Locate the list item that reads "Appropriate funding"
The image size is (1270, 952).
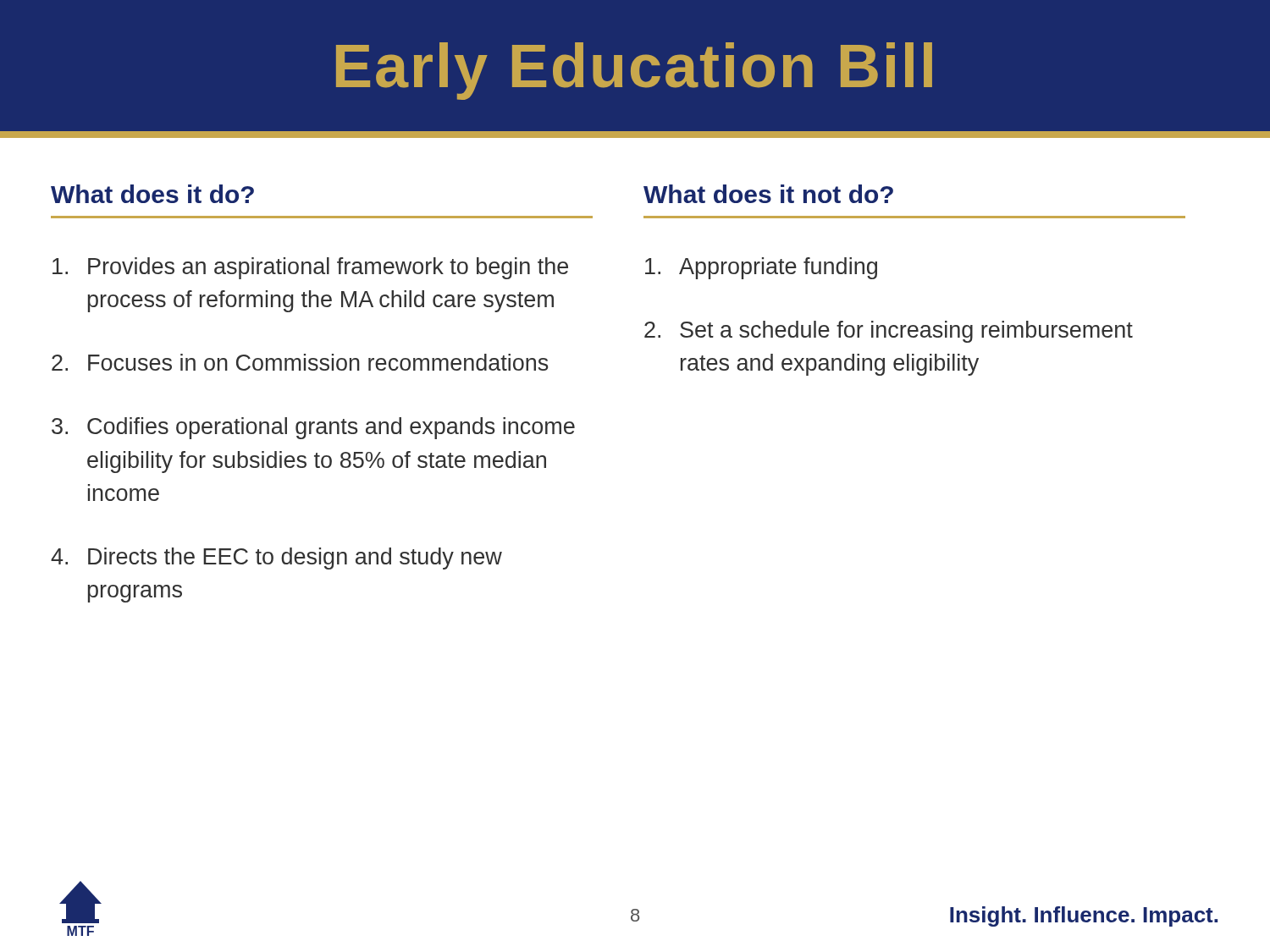[761, 267]
